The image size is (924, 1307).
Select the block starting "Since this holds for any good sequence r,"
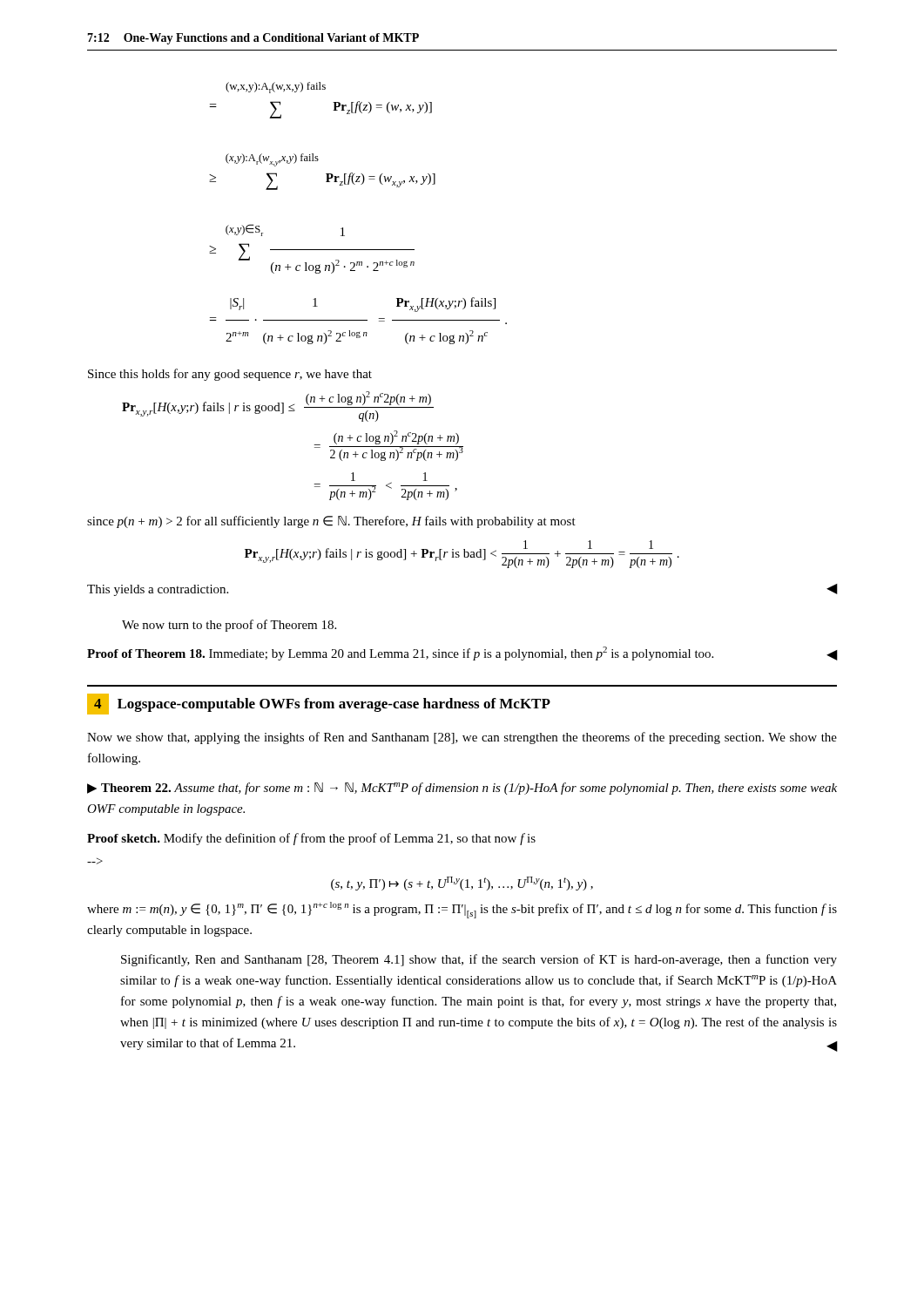pos(230,374)
